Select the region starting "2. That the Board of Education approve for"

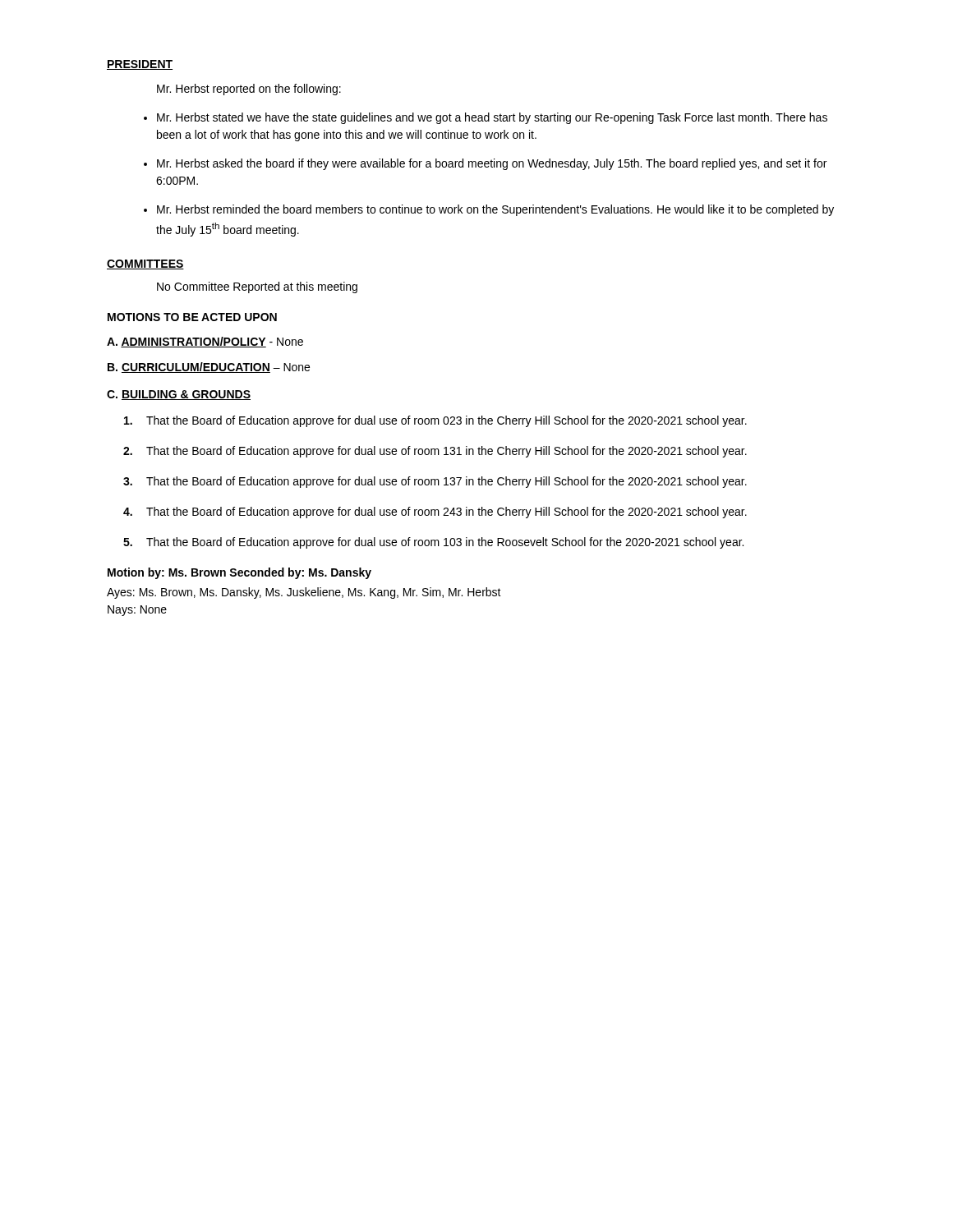pyautogui.click(x=485, y=451)
